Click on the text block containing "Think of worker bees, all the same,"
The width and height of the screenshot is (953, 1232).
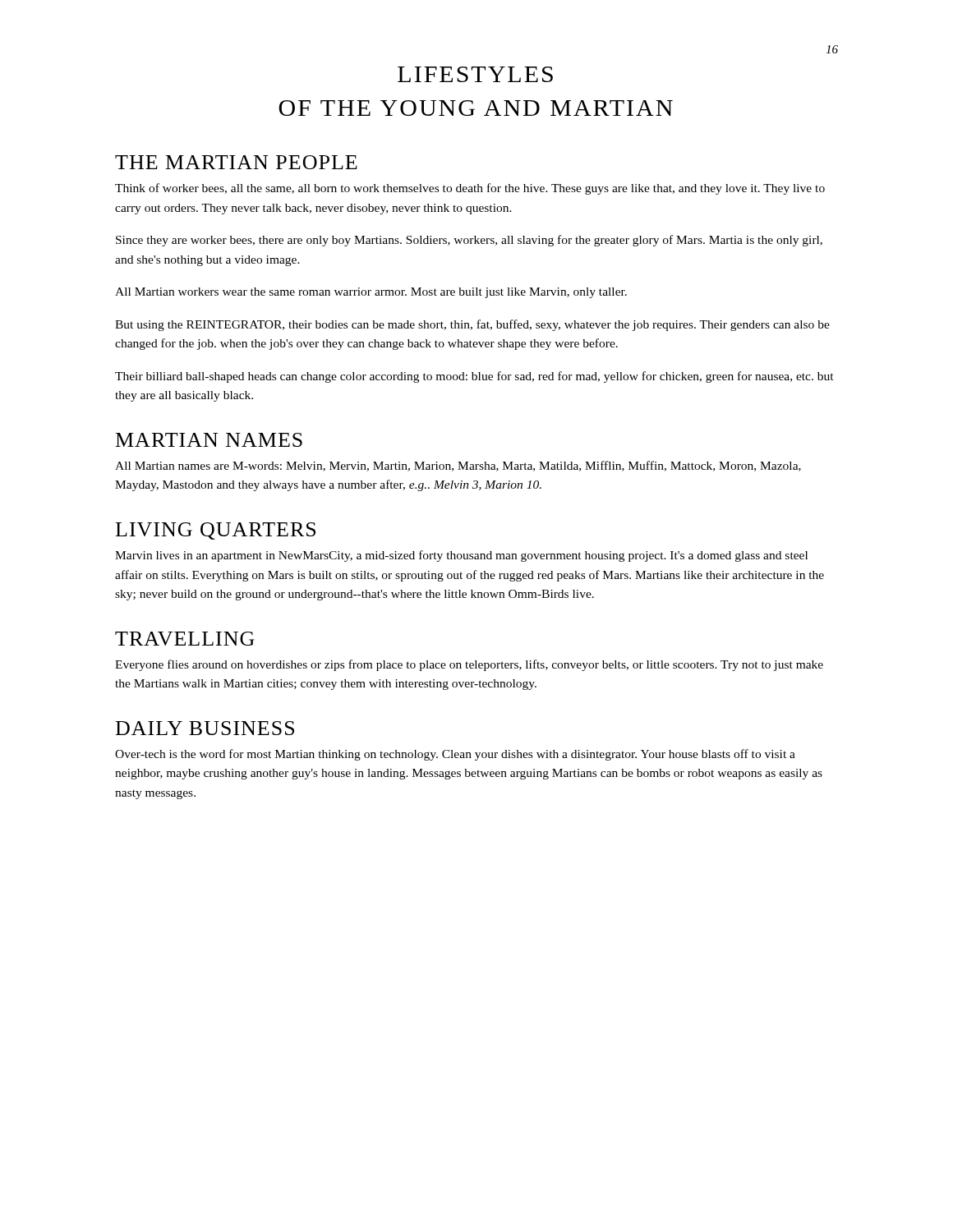pyautogui.click(x=470, y=197)
